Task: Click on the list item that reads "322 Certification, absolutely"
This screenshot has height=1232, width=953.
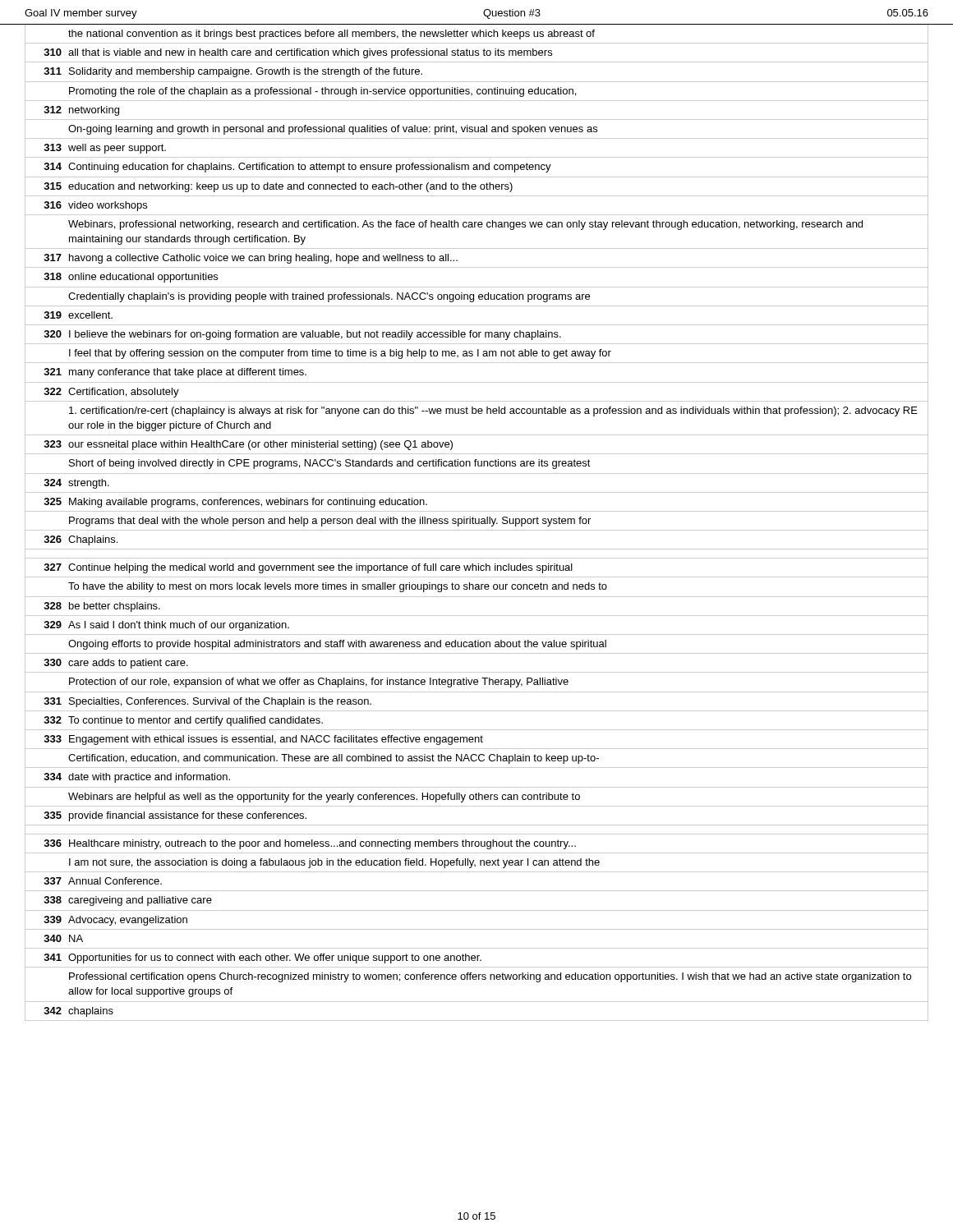Action: tap(476, 392)
